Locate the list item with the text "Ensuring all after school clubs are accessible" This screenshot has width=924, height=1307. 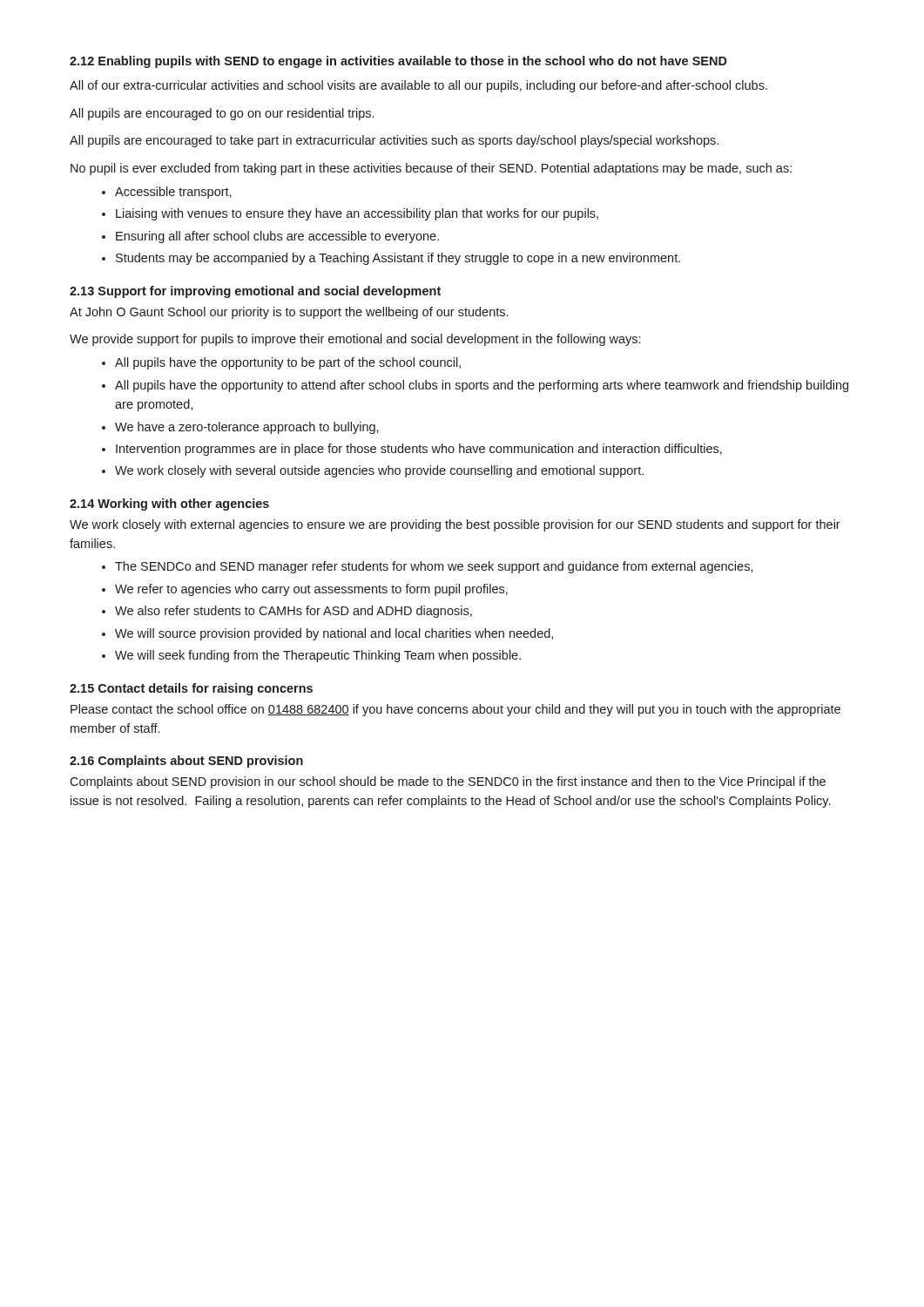pyautogui.click(x=277, y=236)
